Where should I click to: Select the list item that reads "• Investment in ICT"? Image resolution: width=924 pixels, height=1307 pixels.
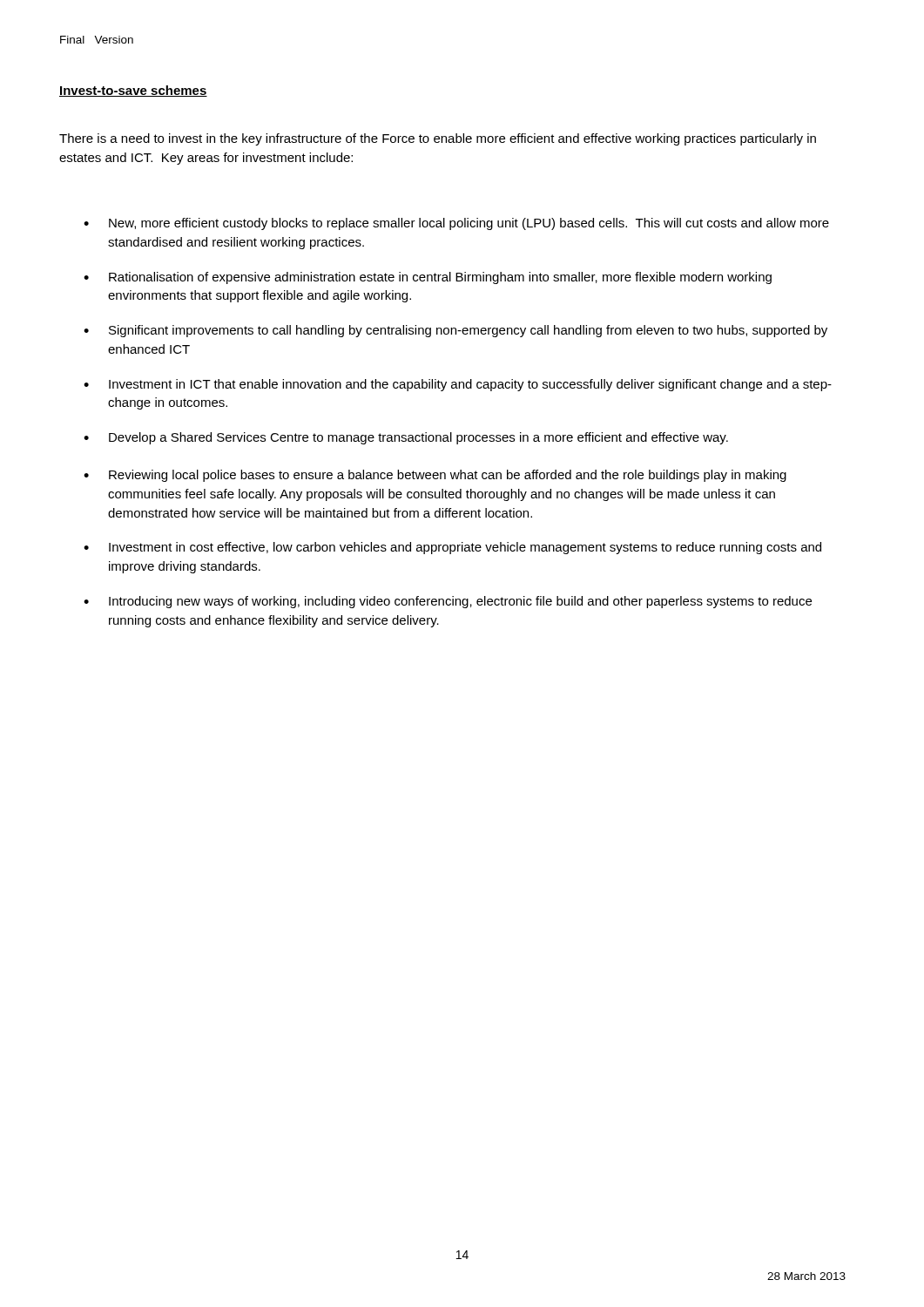pyautogui.click(x=452, y=393)
